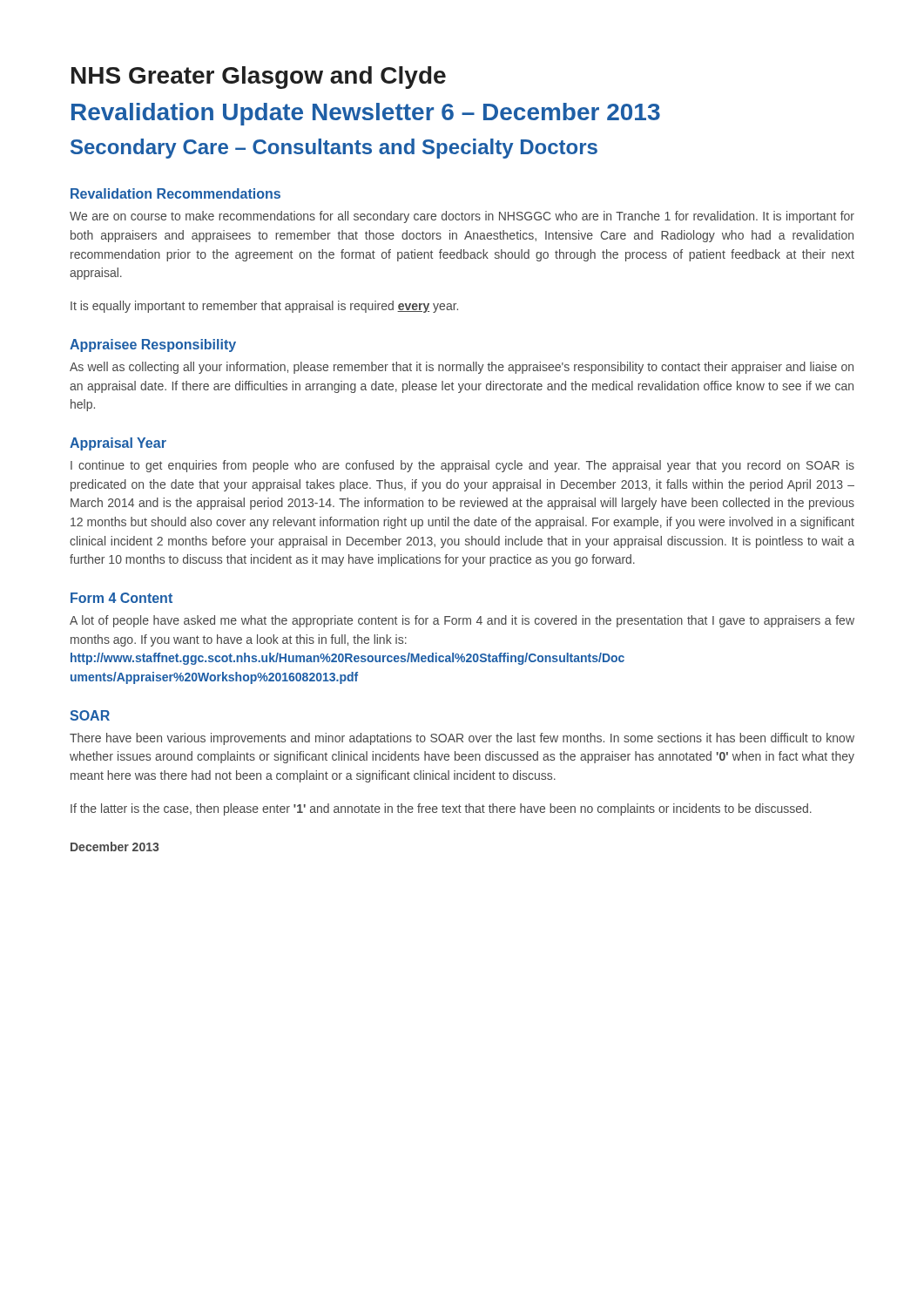Locate the block of text that opens with "It is equally important"

pyautogui.click(x=462, y=307)
